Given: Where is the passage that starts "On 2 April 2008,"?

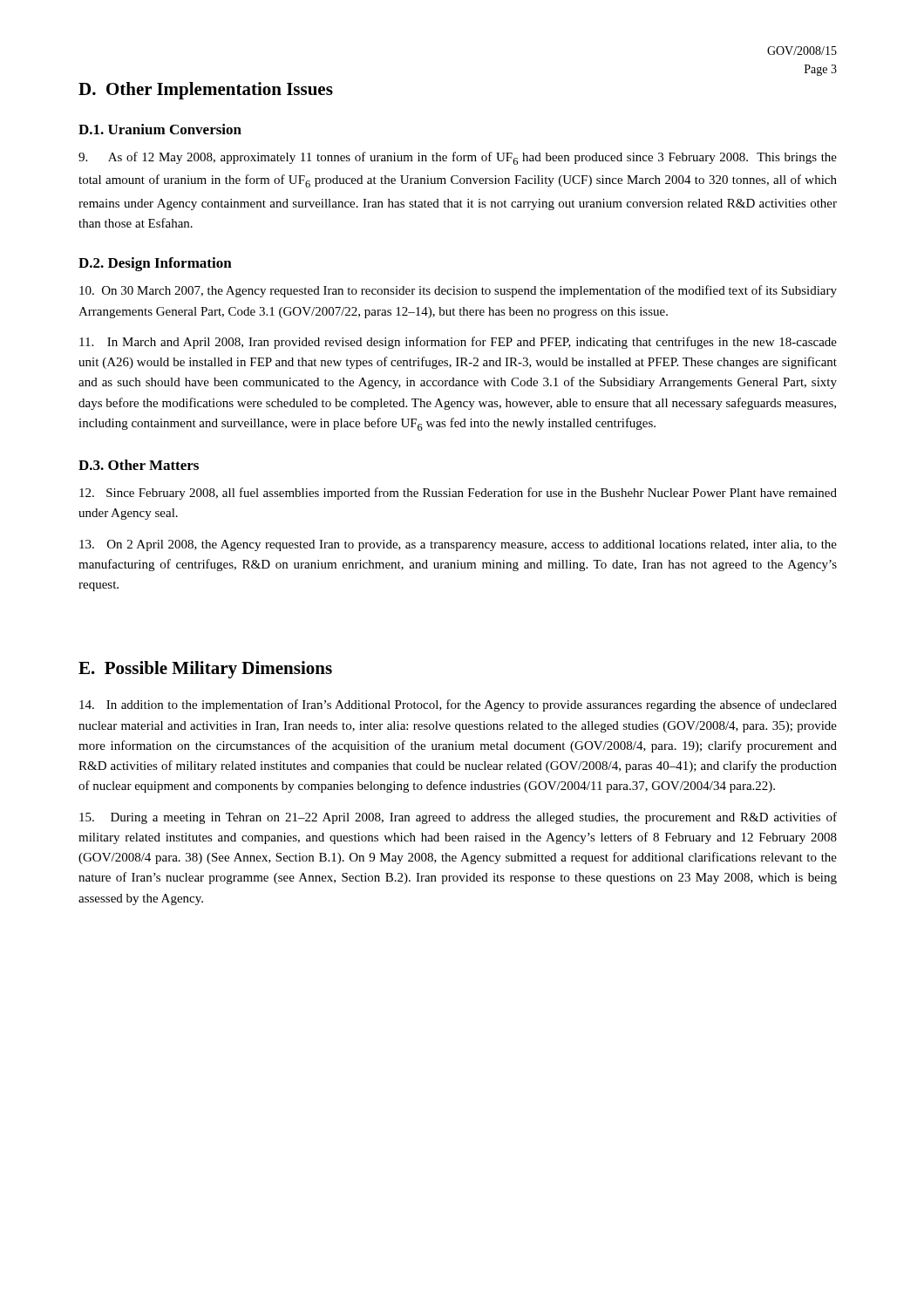Looking at the screenshot, I should coord(458,565).
